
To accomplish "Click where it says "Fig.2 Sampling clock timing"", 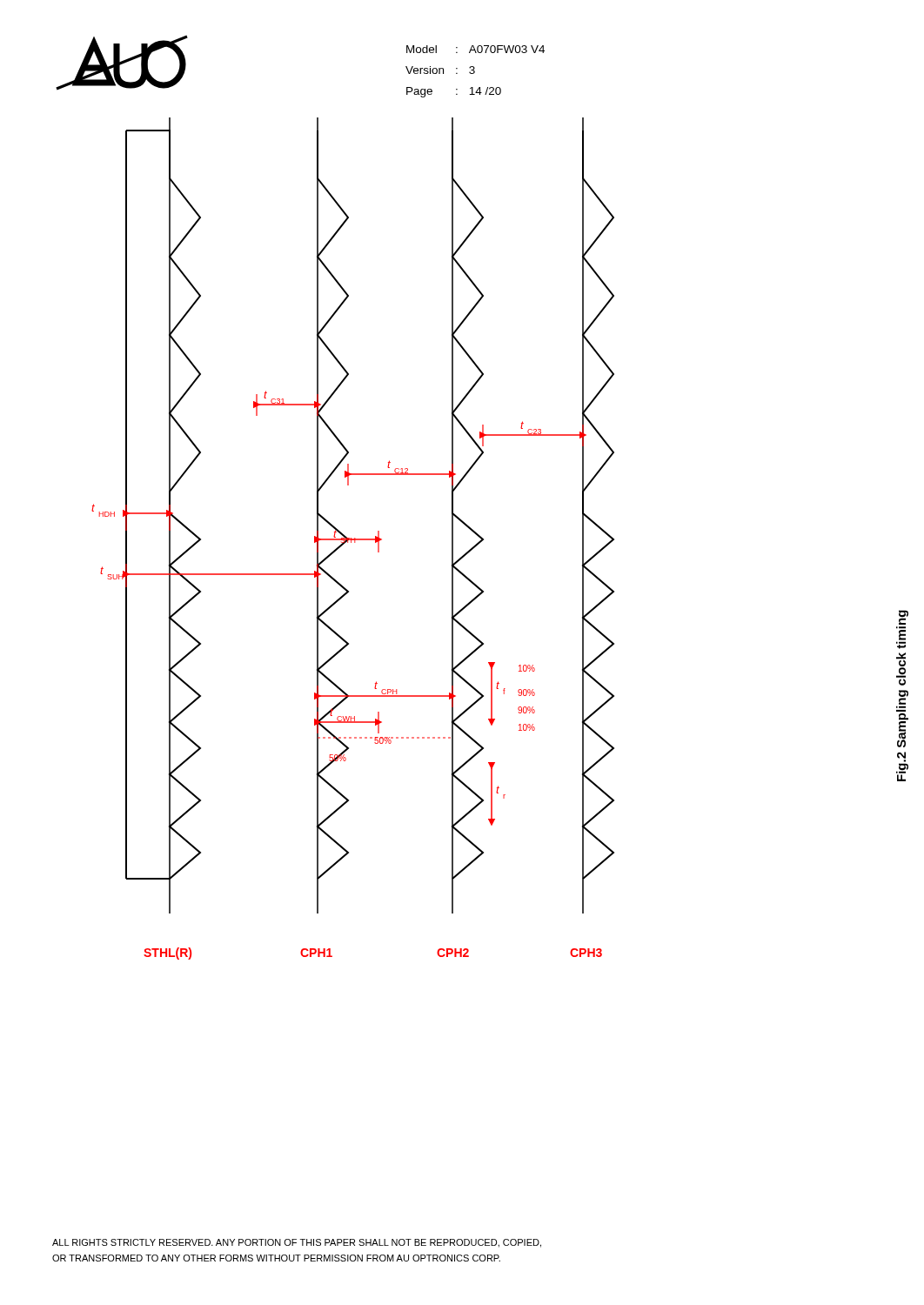I will coord(901,696).
